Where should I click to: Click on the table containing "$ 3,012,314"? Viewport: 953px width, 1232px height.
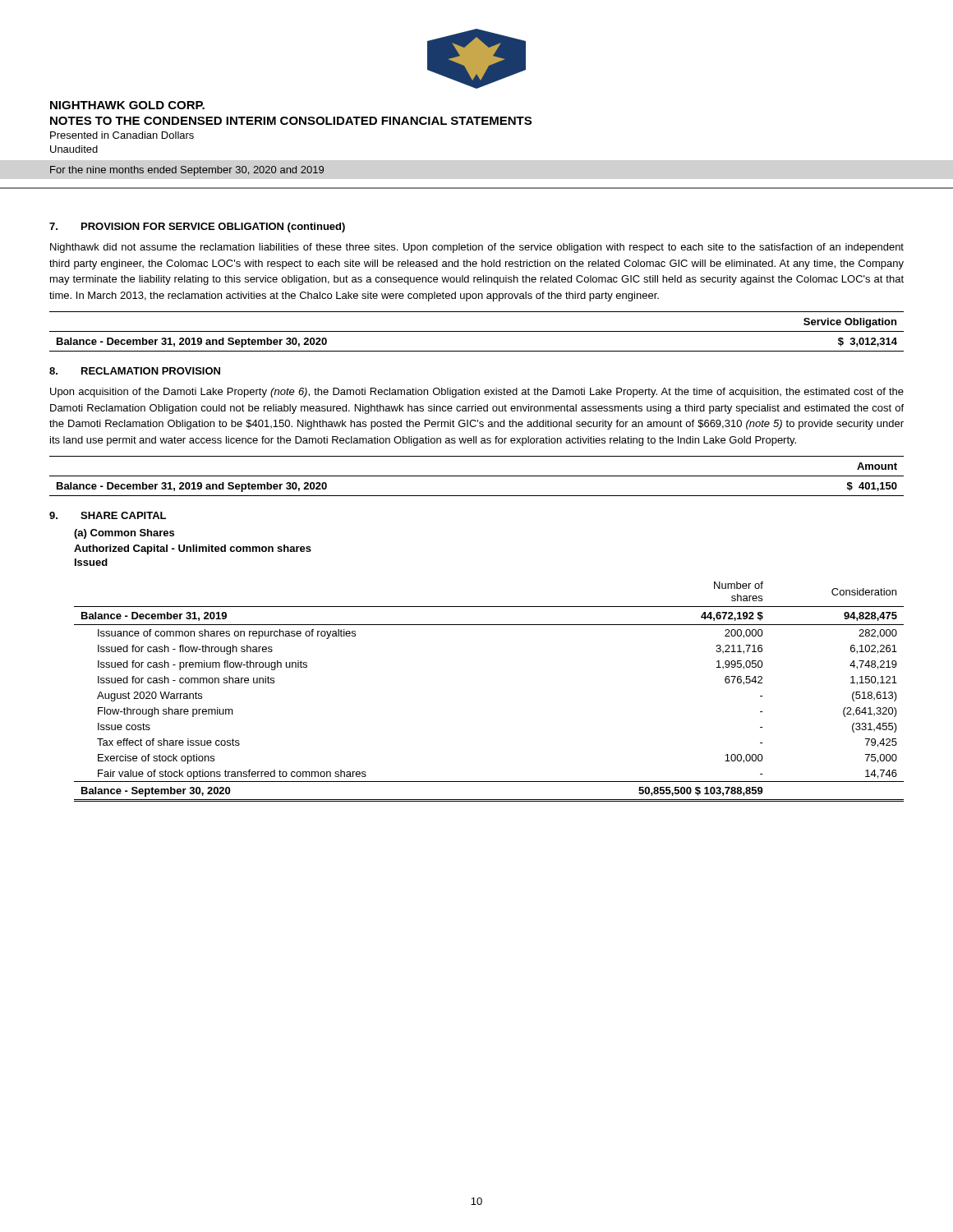(476, 331)
